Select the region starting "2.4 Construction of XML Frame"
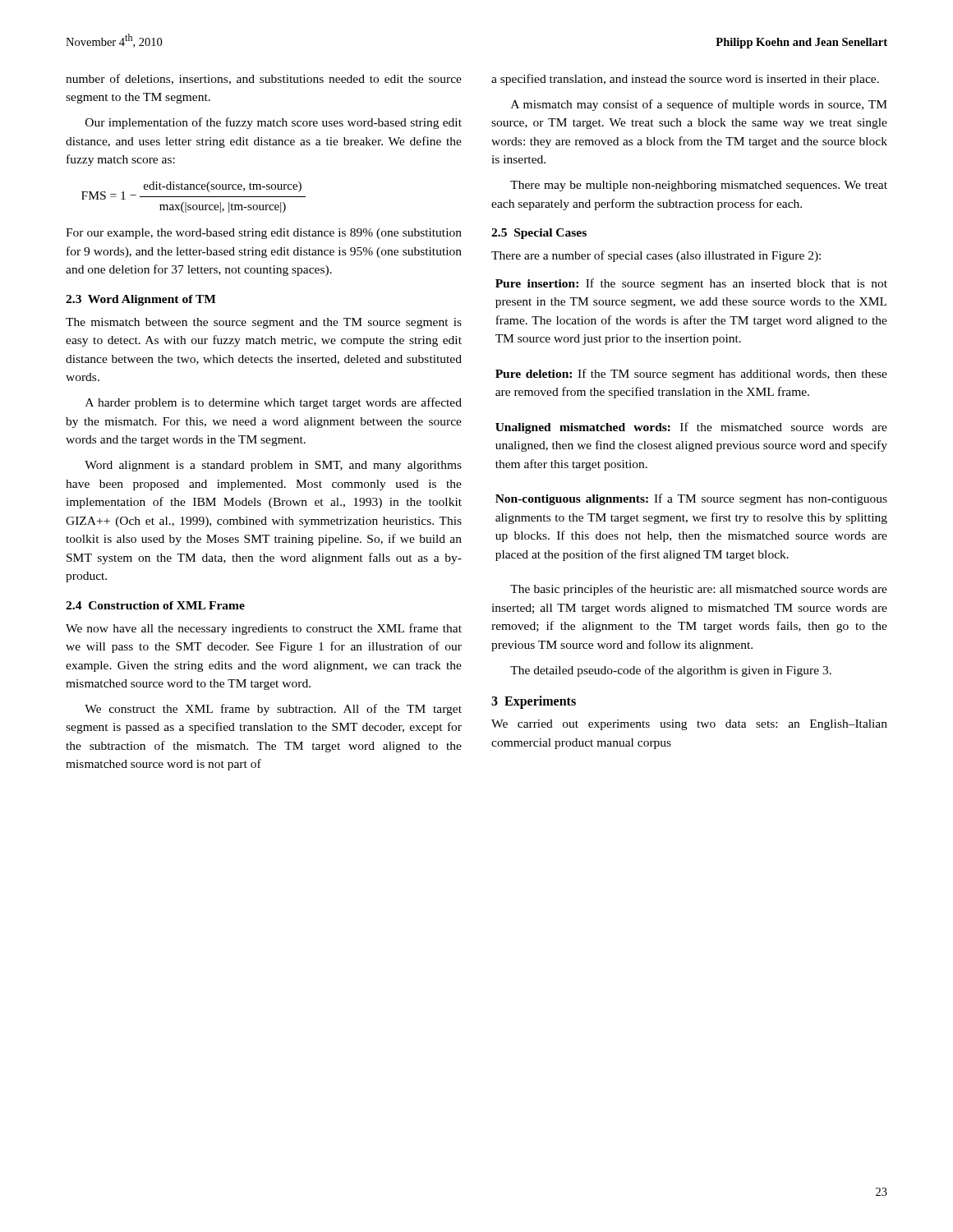Screen dimensions: 1232x953 pos(155,605)
